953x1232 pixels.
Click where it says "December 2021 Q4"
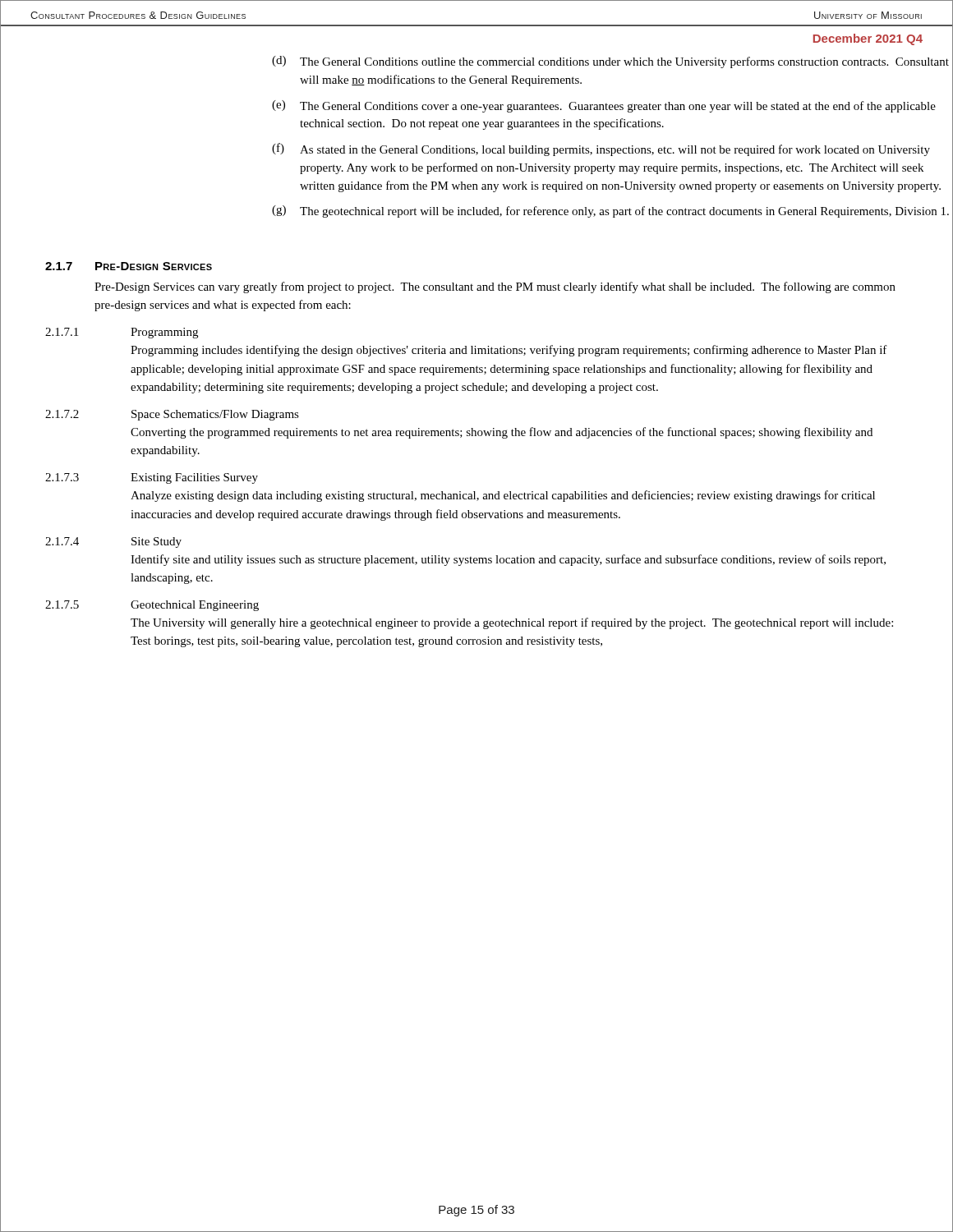(867, 38)
